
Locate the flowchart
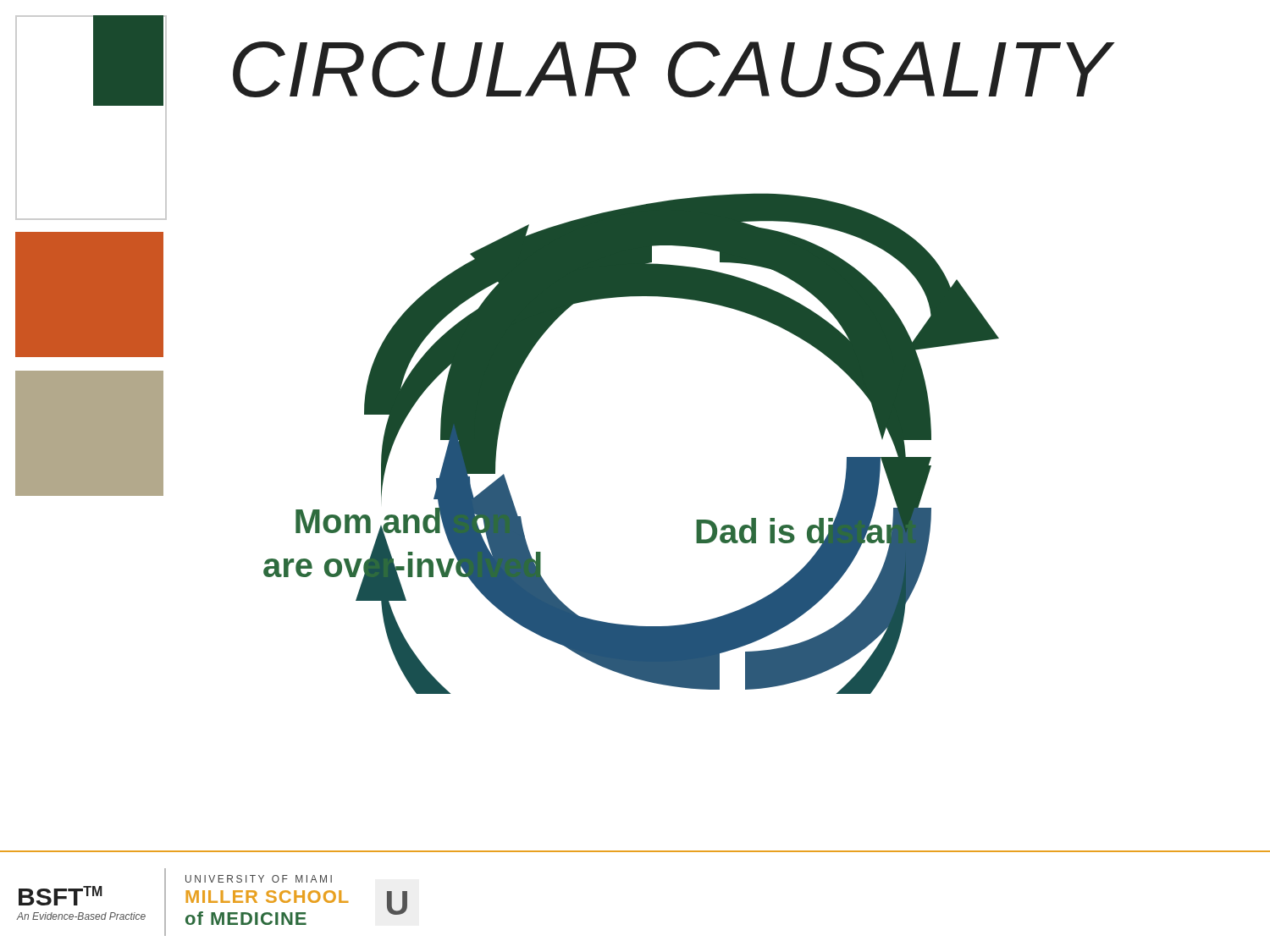[x=682, y=419]
